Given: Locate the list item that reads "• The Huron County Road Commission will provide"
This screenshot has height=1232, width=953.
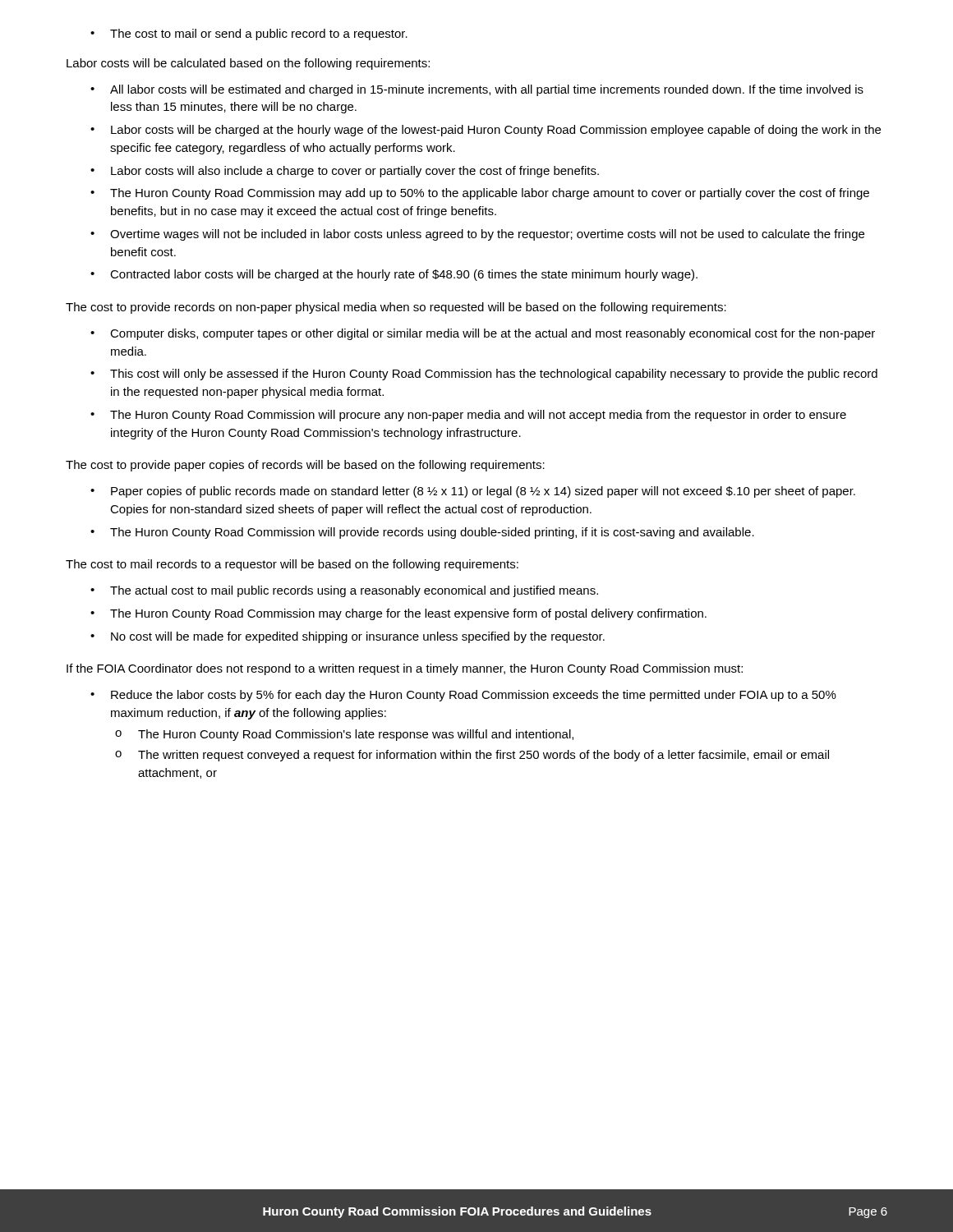Looking at the screenshot, I should [x=489, y=532].
